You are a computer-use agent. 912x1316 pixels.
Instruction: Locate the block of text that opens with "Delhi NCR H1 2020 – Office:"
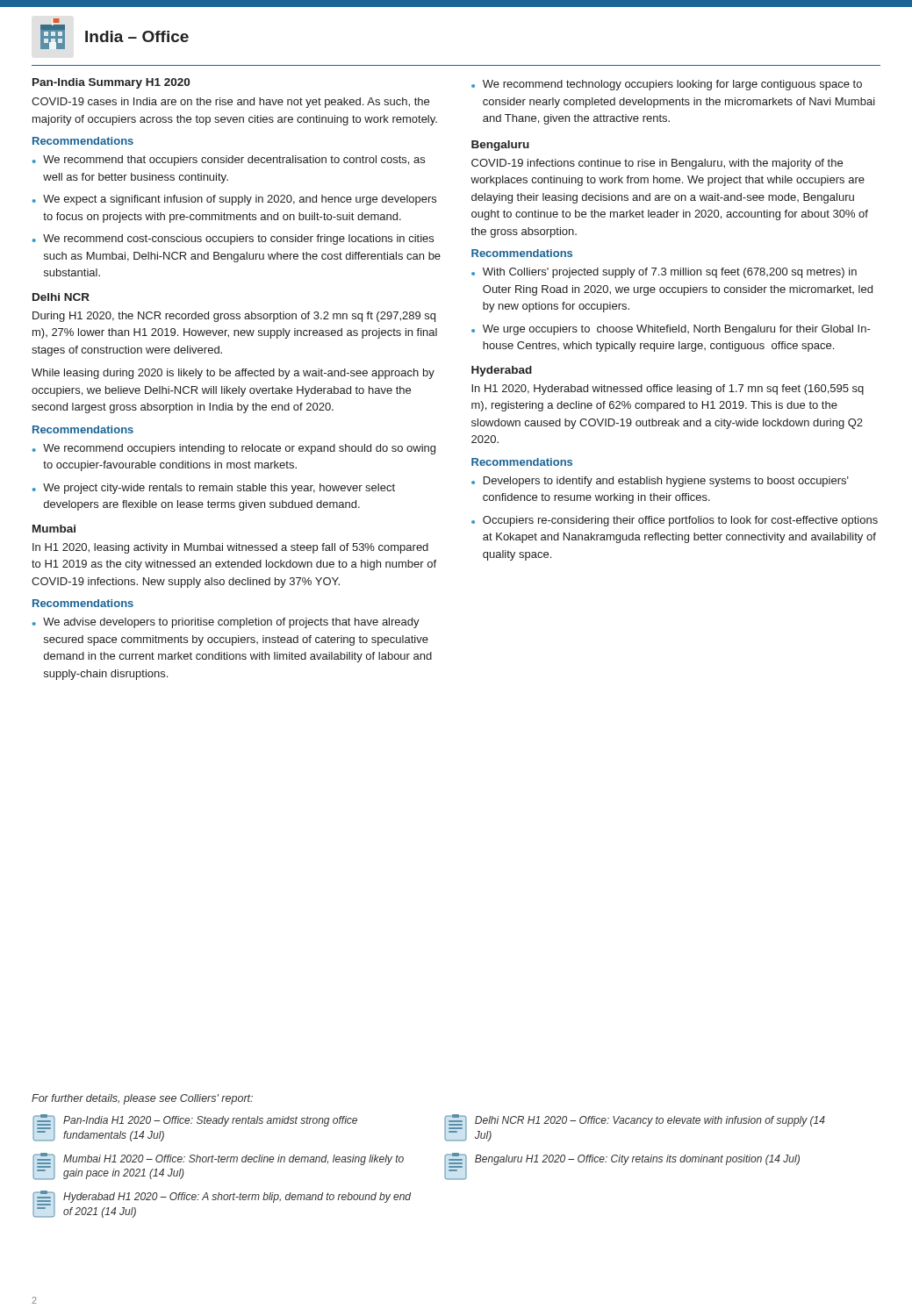(638, 1128)
